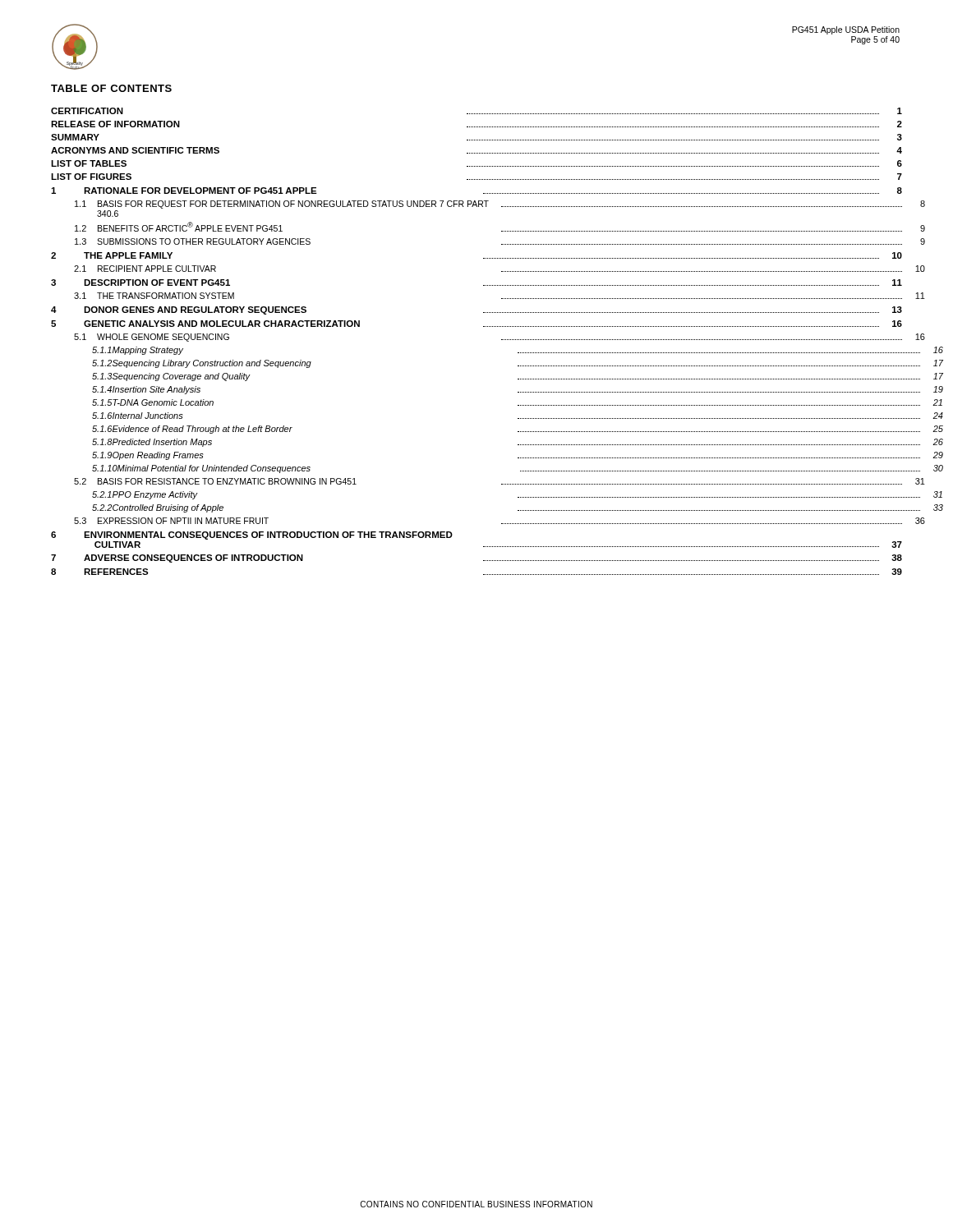The image size is (953, 1232).
Task: Point to "5 GENETIC ANALYSIS AND MOLECULAR CHARACTERIZATION 16"
Action: (x=476, y=323)
